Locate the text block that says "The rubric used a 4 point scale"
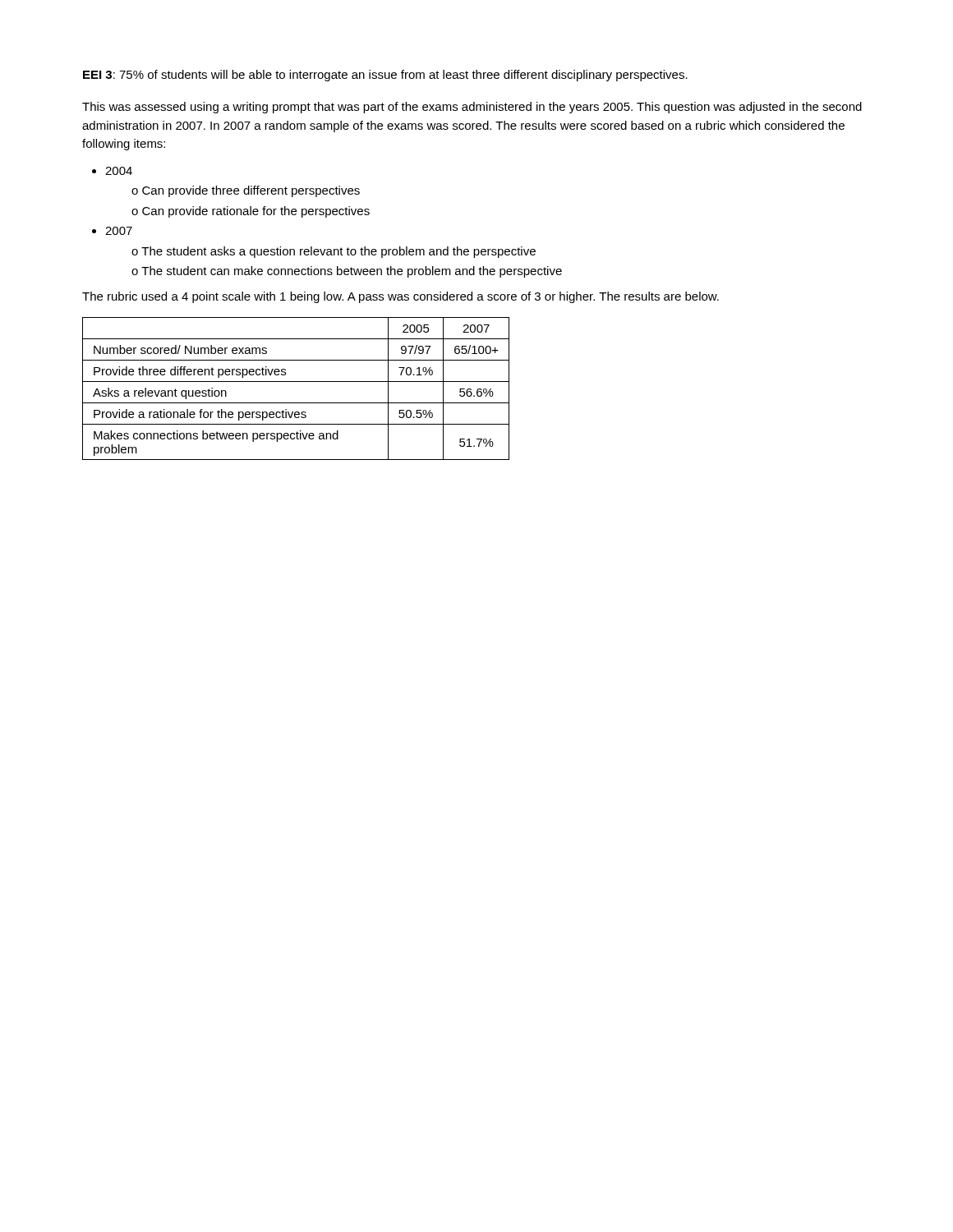 [401, 296]
